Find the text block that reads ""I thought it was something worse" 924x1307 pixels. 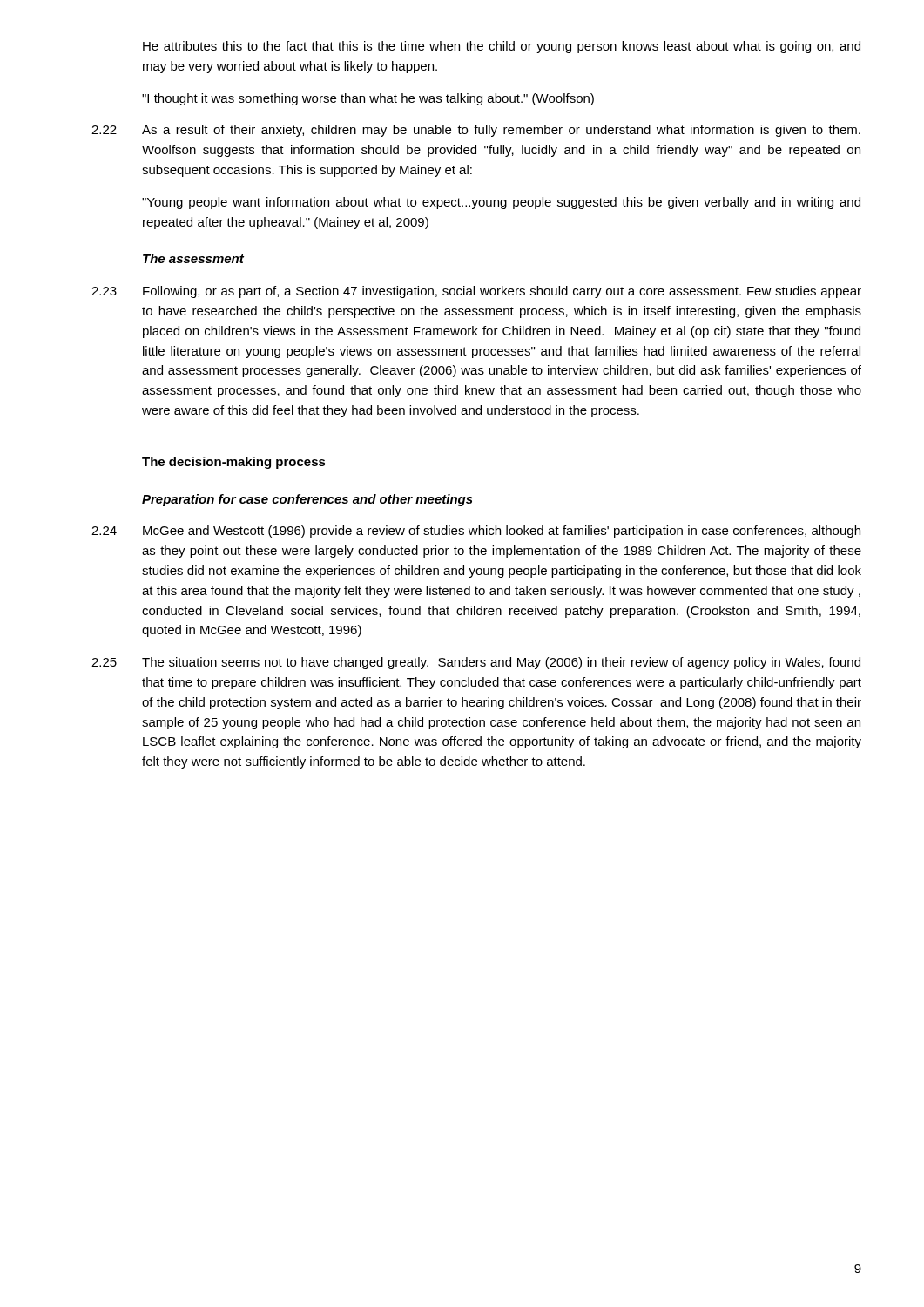tap(368, 98)
